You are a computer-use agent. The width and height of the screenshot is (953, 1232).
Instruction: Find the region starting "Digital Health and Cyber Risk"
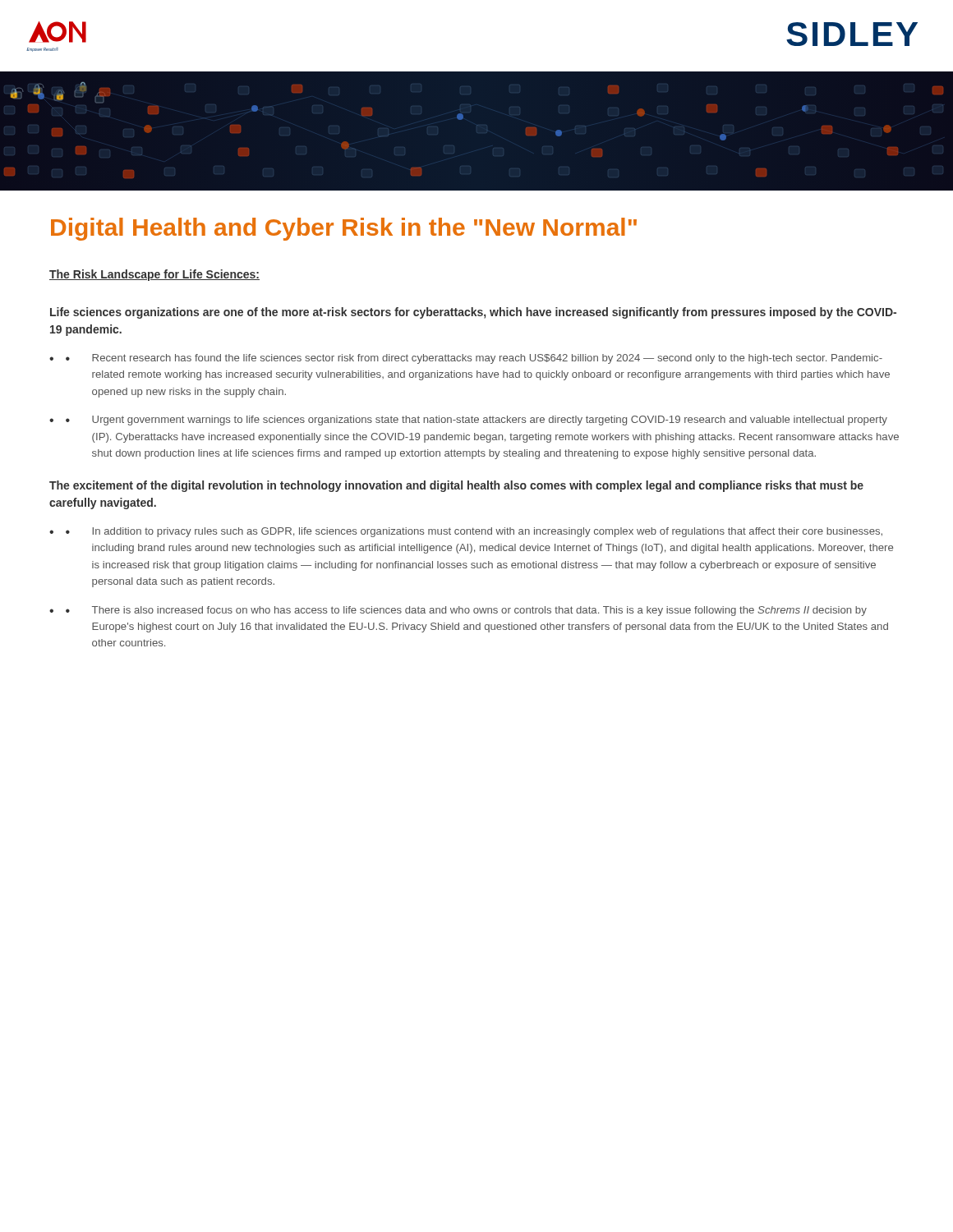[476, 227]
